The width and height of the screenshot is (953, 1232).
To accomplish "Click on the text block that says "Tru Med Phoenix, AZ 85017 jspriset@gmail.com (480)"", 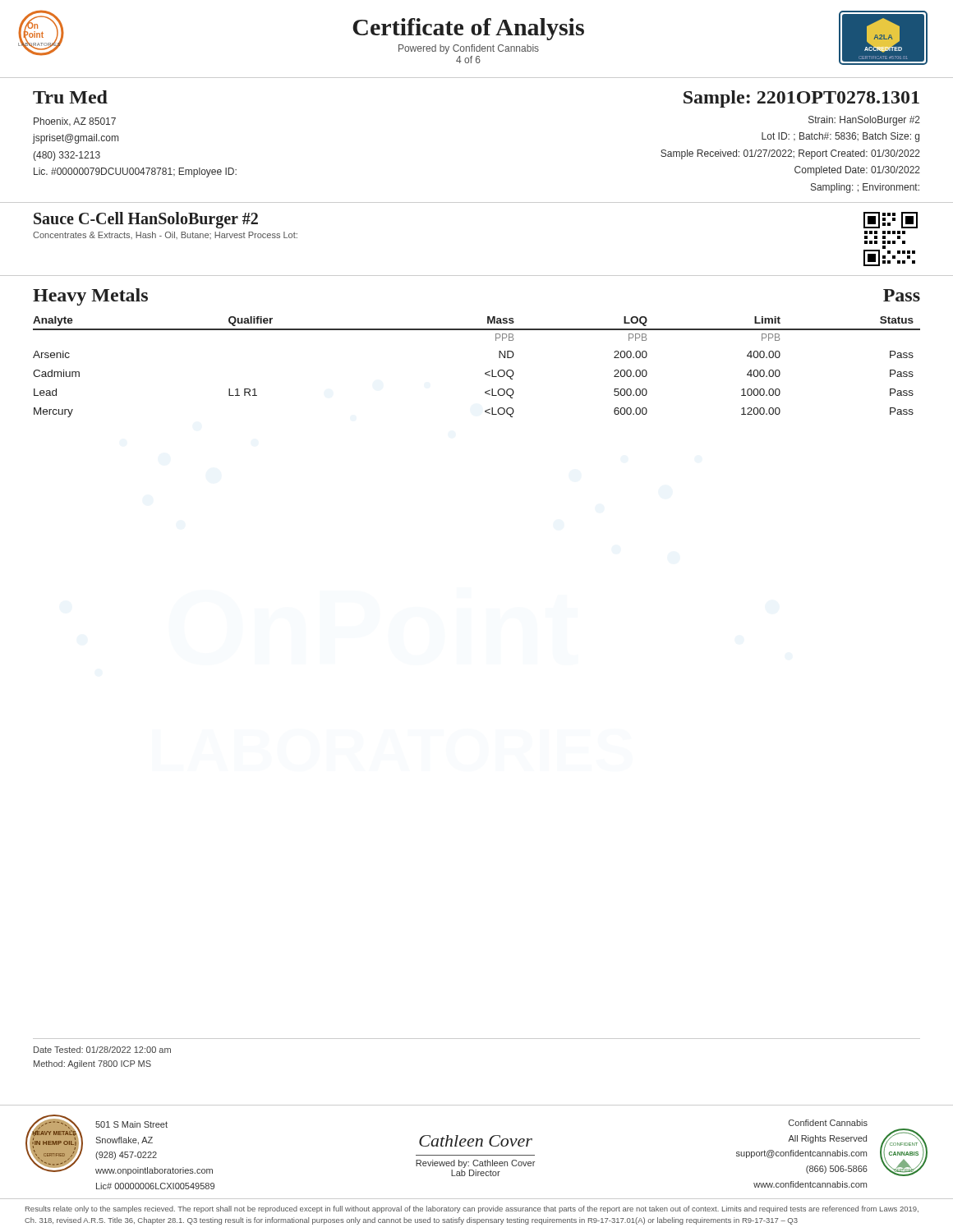I will tap(70, 97).
